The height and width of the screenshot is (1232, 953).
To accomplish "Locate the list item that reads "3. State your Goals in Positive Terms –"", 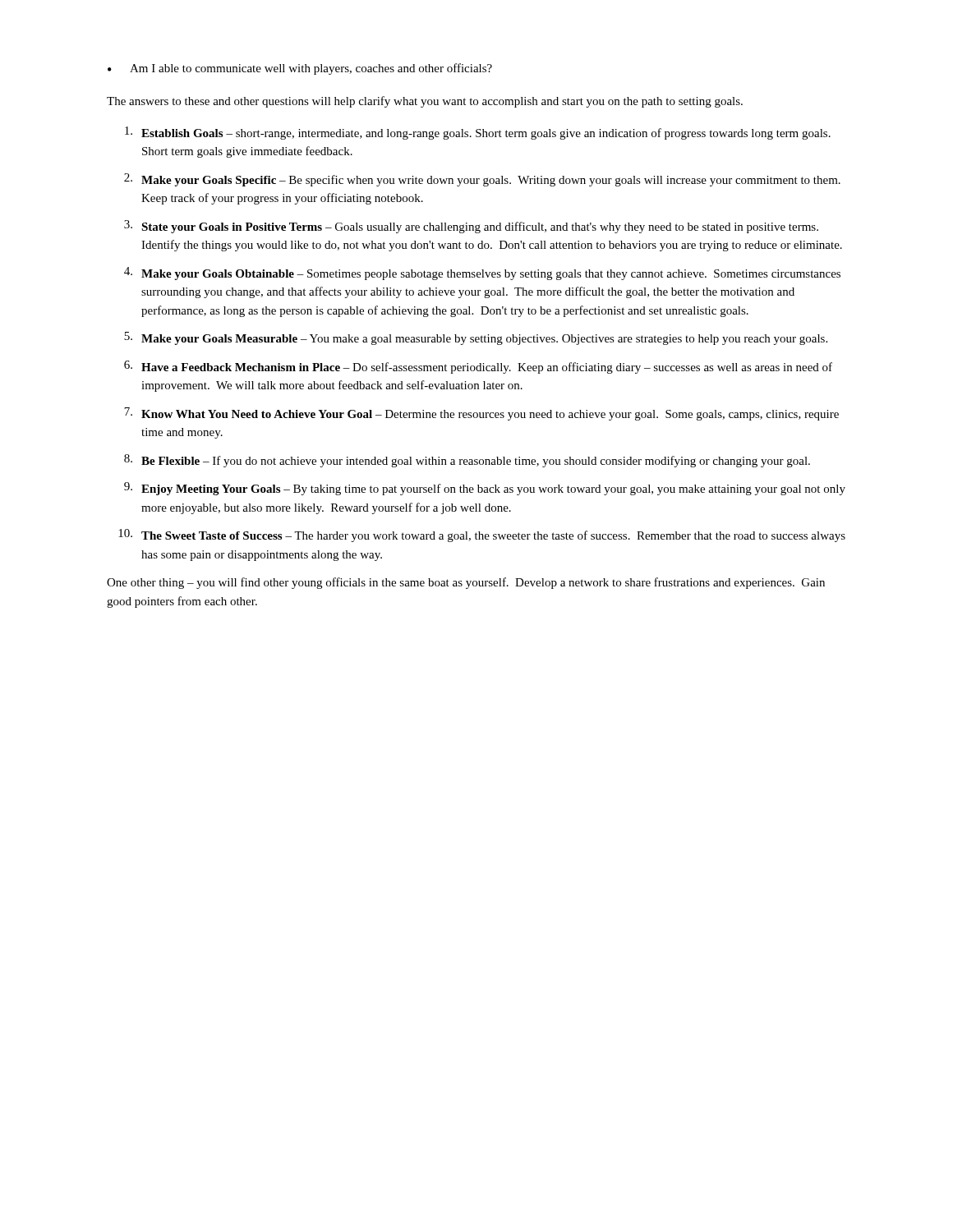I will point(476,236).
